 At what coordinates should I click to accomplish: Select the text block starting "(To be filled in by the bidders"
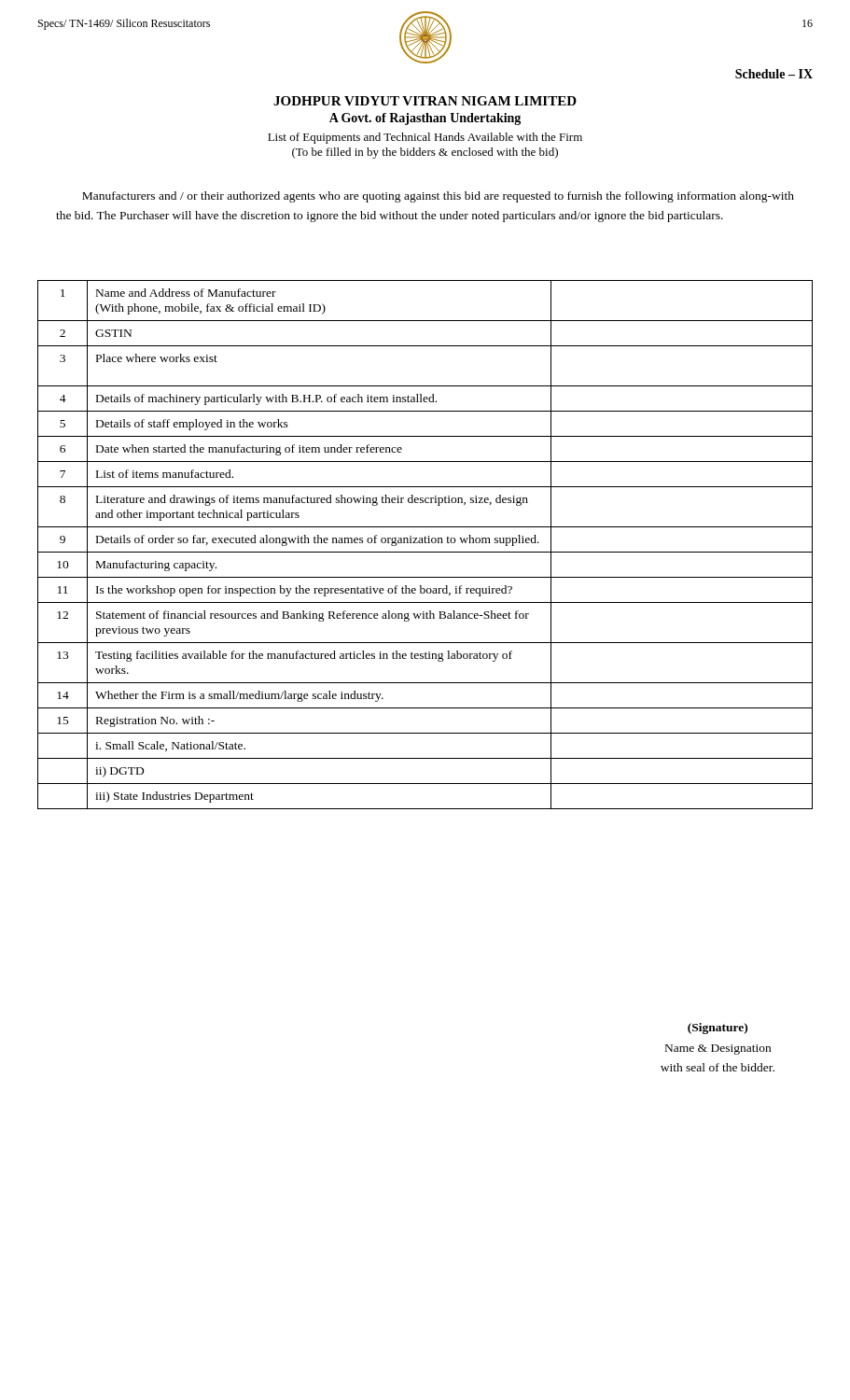tap(425, 152)
